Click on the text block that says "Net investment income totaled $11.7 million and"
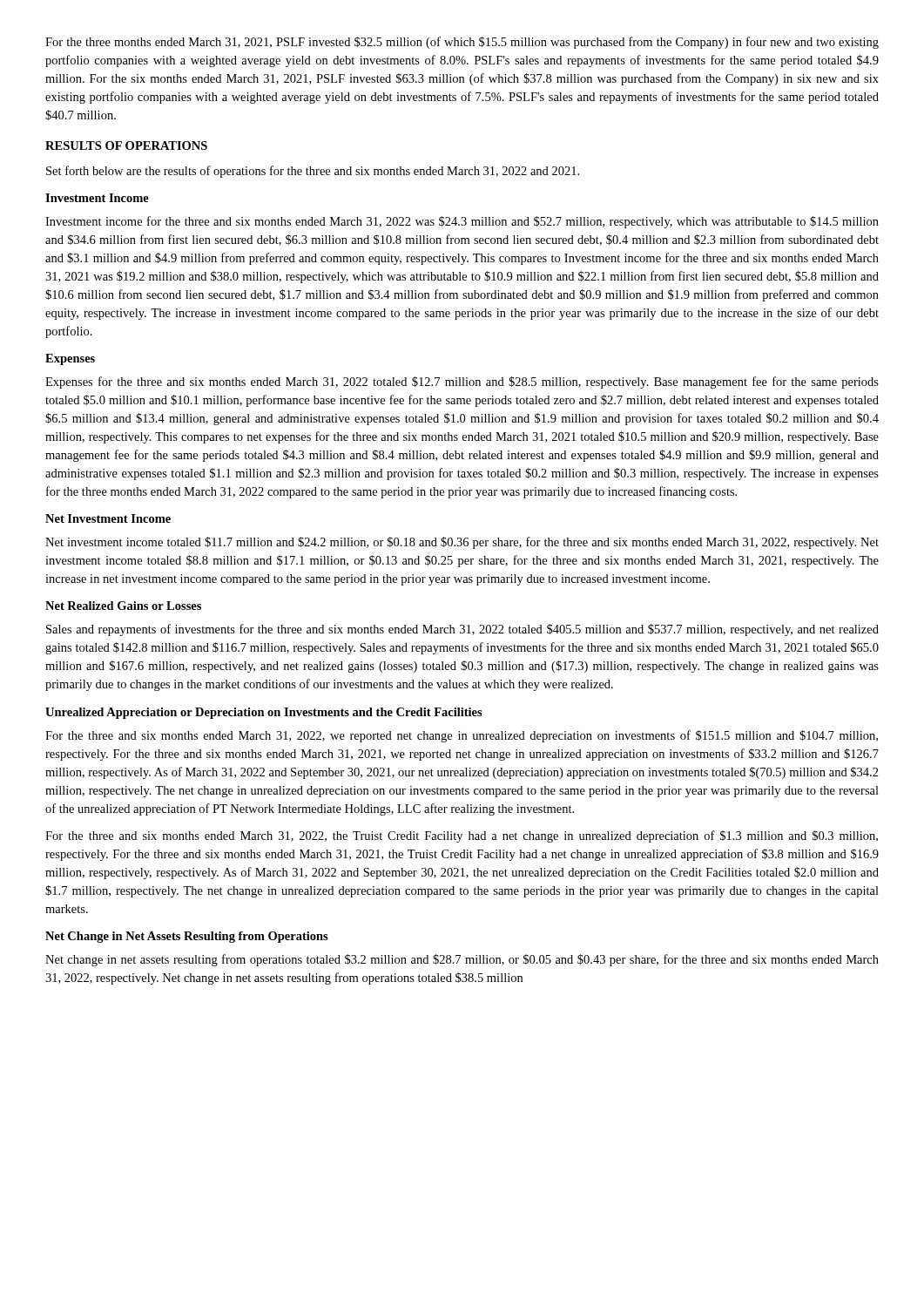Screen dimensions: 1307x924 pos(462,561)
